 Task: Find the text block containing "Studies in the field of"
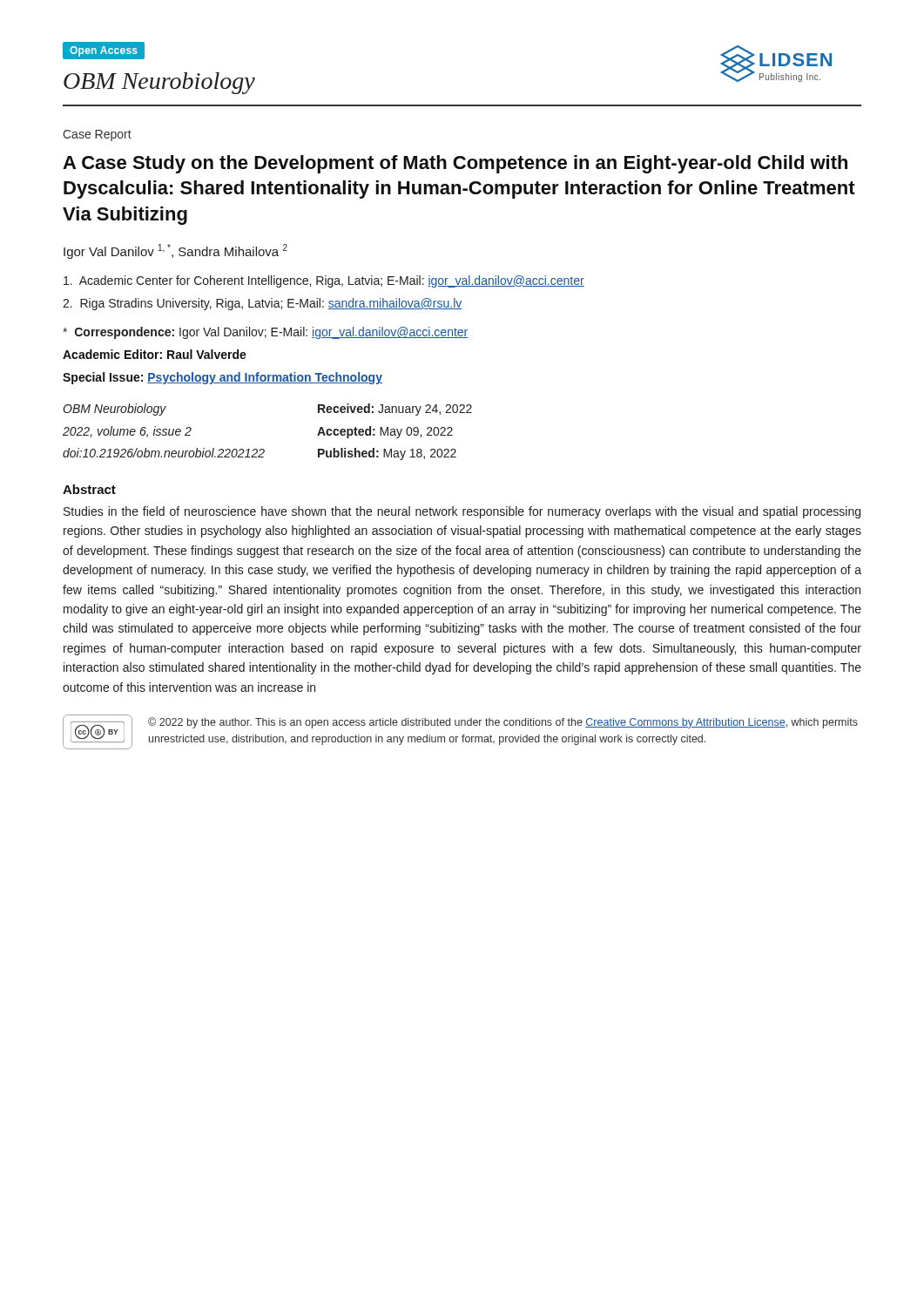pyautogui.click(x=462, y=599)
